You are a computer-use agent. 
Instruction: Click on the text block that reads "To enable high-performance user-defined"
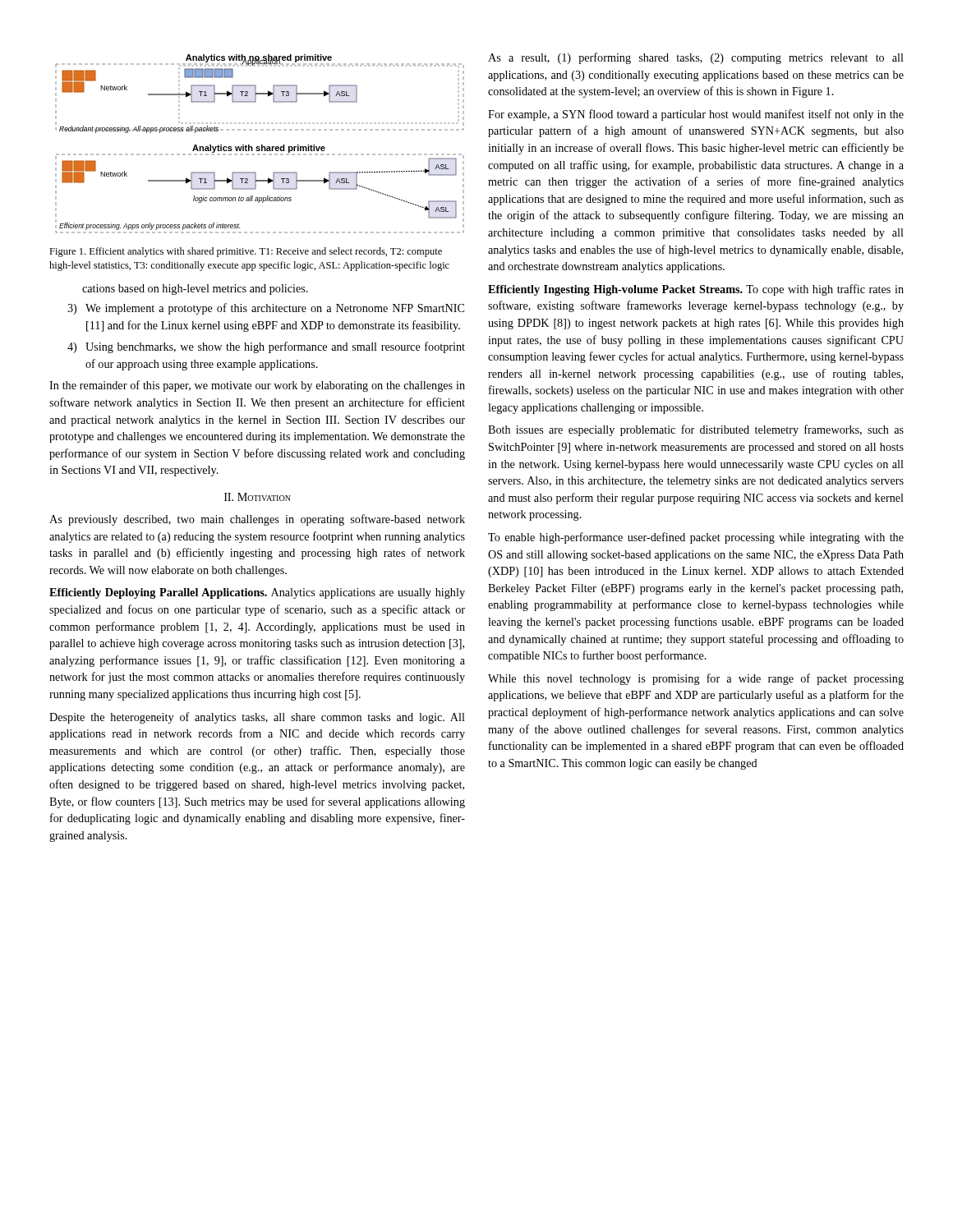(x=696, y=596)
